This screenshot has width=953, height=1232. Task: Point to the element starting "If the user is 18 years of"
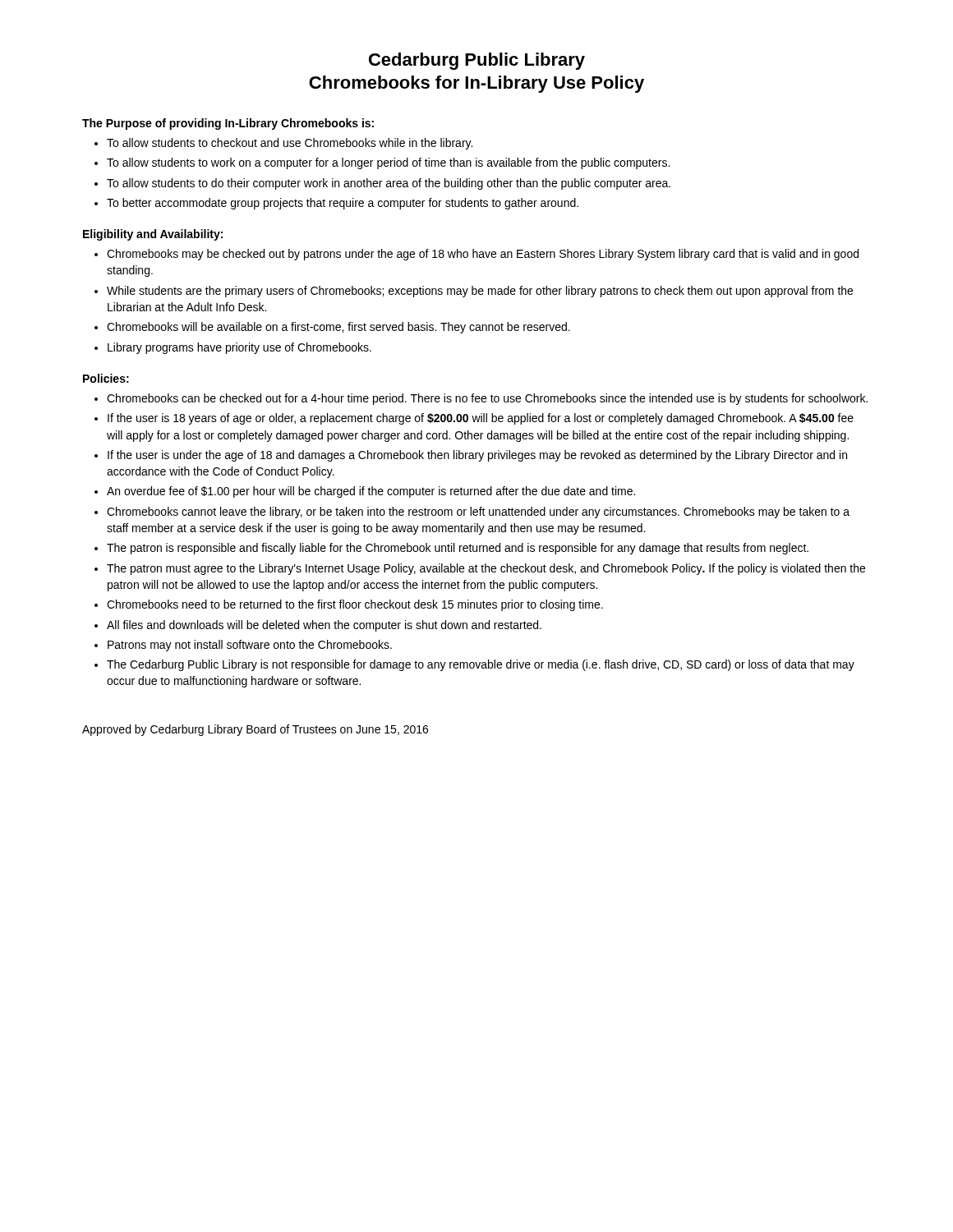(480, 427)
